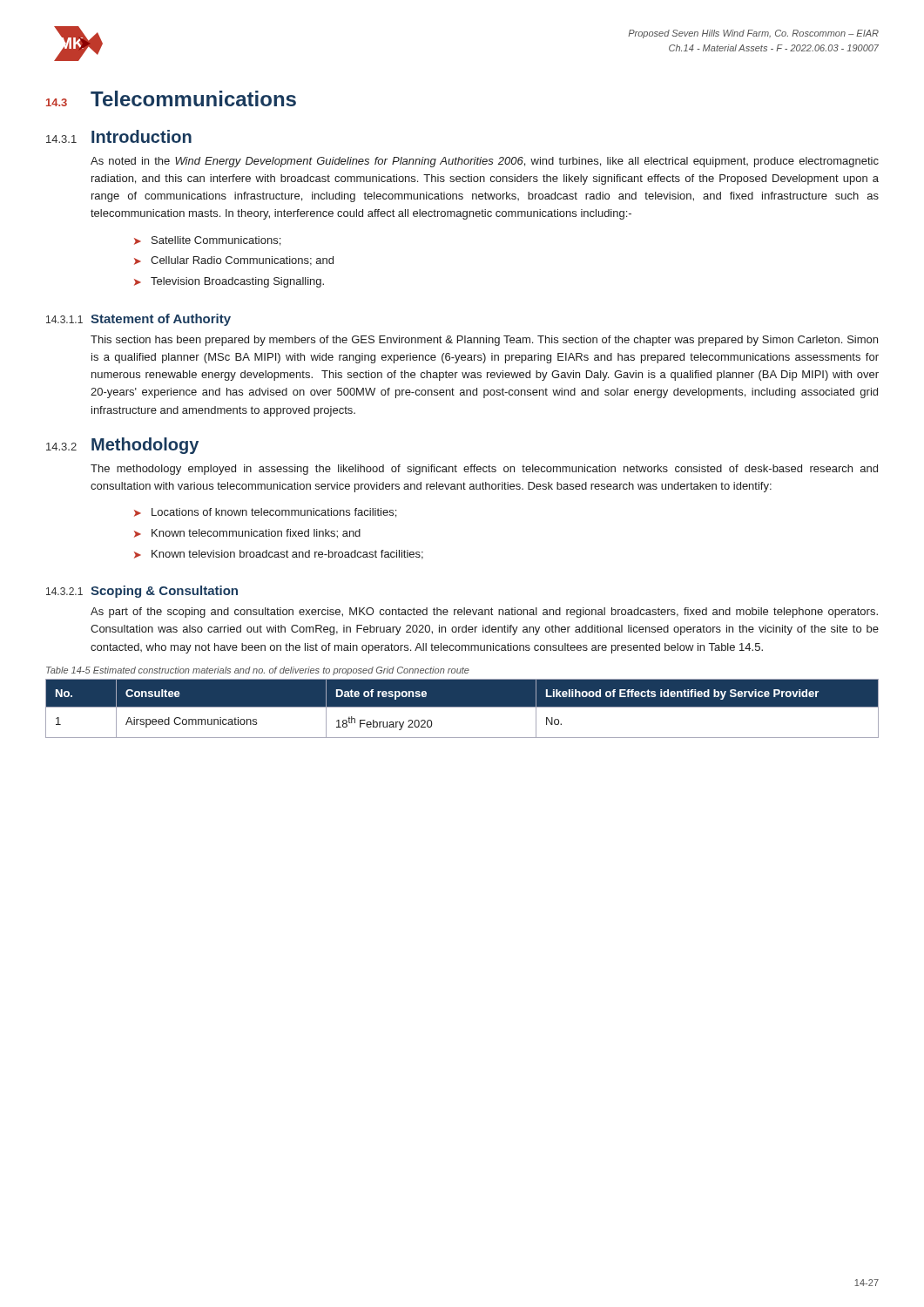Select the list item containing "➤ Known television broadcast"
The width and height of the screenshot is (924, 1307).
278,555
